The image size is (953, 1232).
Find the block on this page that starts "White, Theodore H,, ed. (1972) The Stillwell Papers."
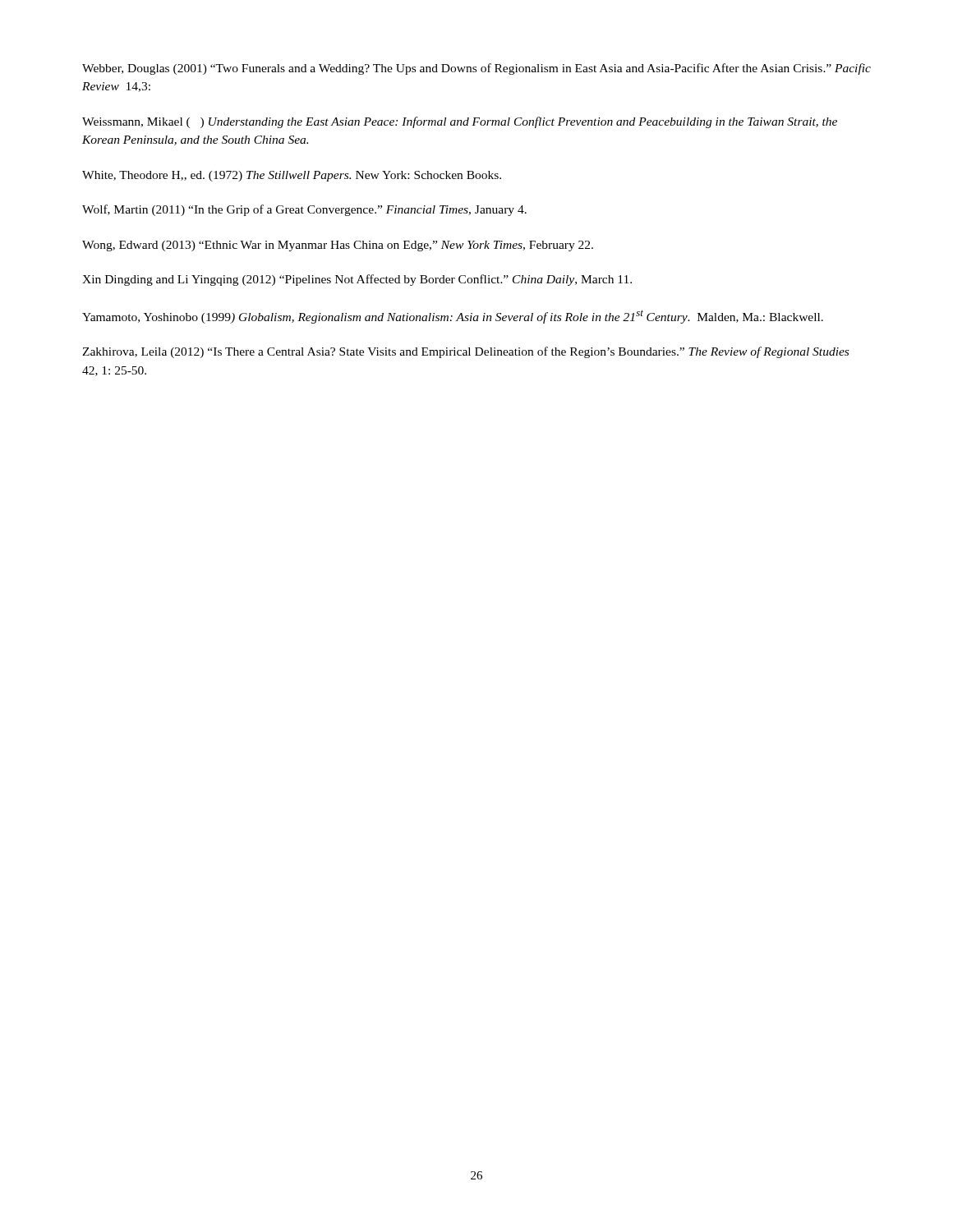292,174
